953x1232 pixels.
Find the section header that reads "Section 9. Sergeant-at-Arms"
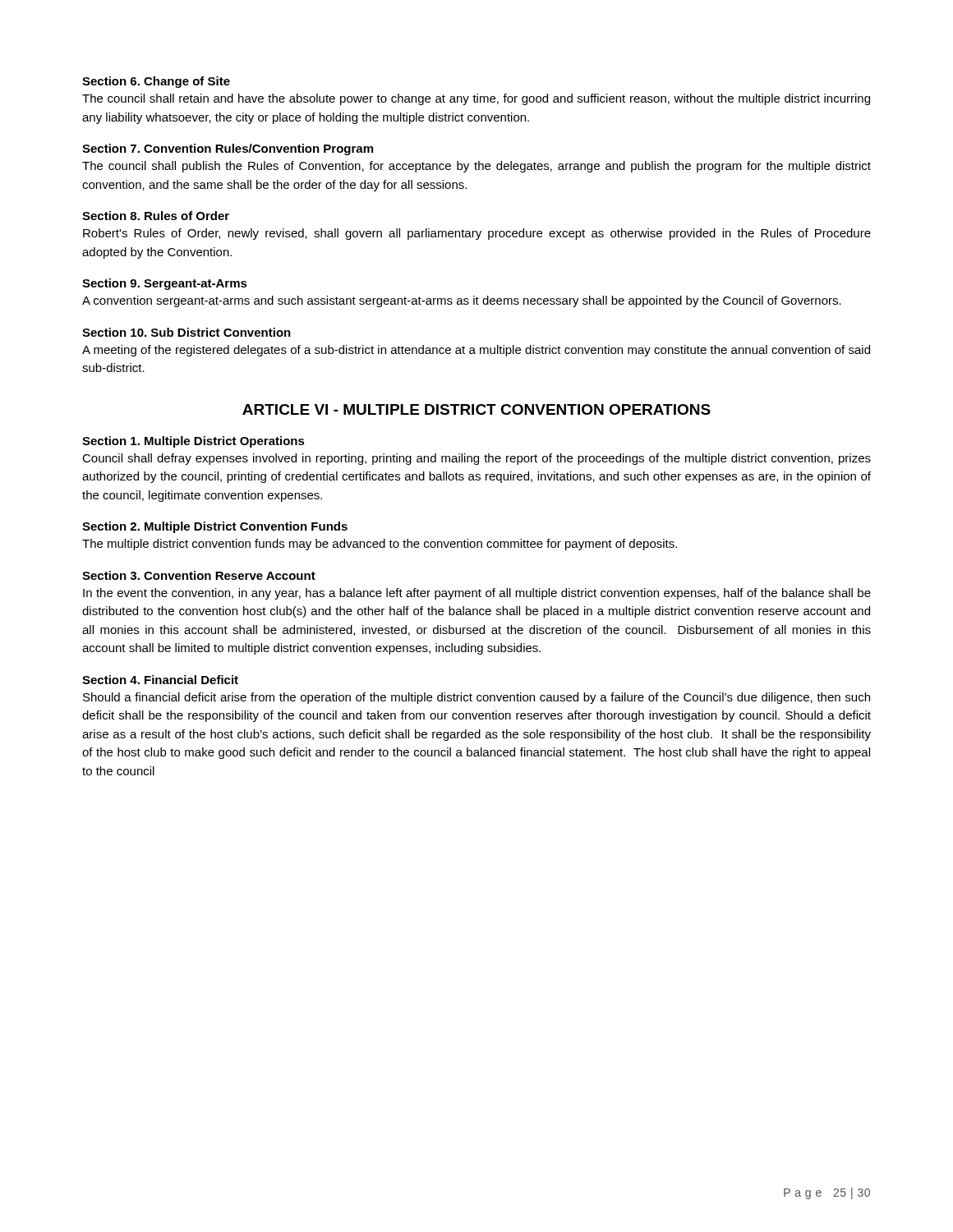(x=165, y=283)
